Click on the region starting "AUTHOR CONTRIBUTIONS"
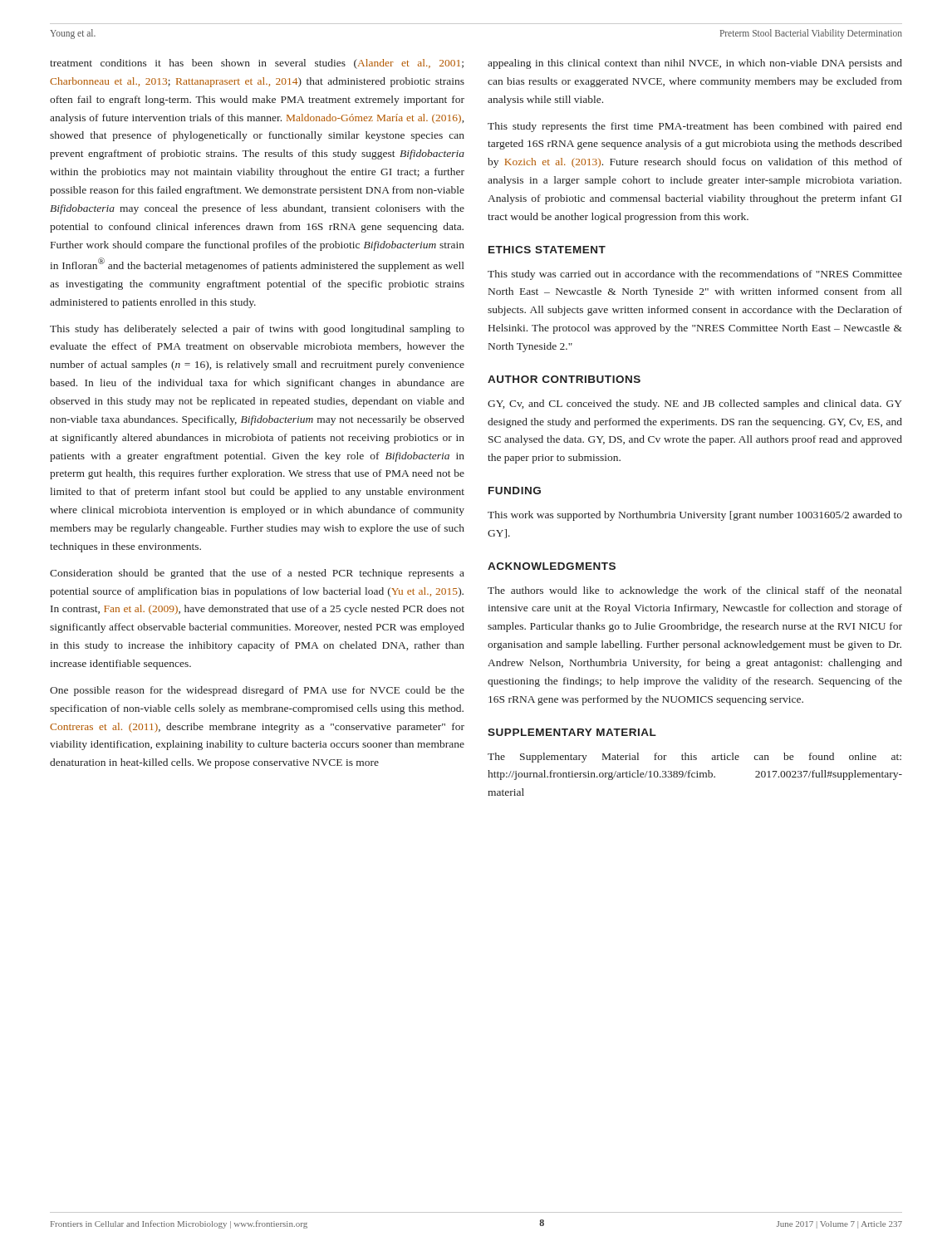The width and height of the screenshot is (952, 1246). (564, 379)
